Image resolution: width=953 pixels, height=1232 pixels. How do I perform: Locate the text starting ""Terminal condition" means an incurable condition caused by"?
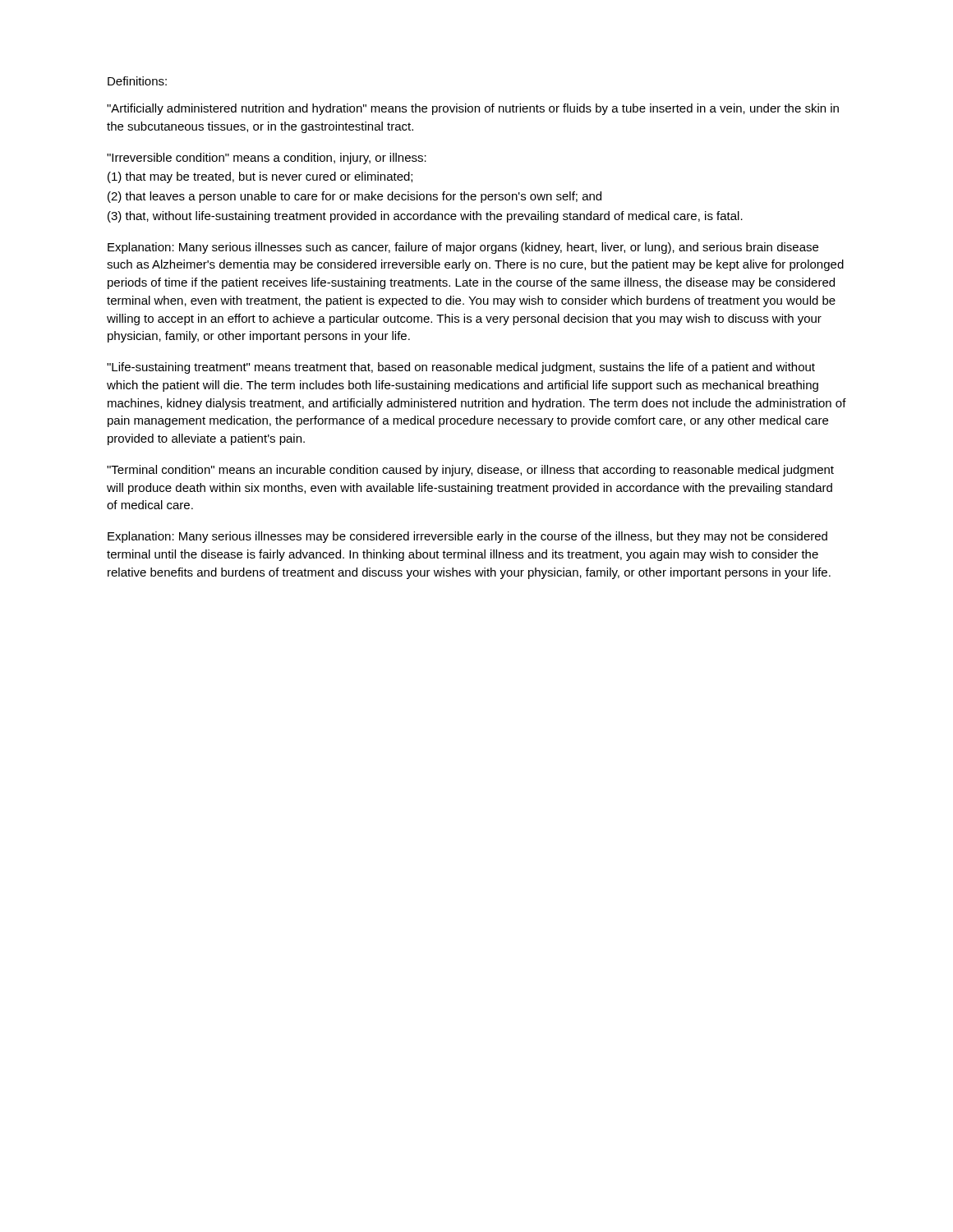470,487
